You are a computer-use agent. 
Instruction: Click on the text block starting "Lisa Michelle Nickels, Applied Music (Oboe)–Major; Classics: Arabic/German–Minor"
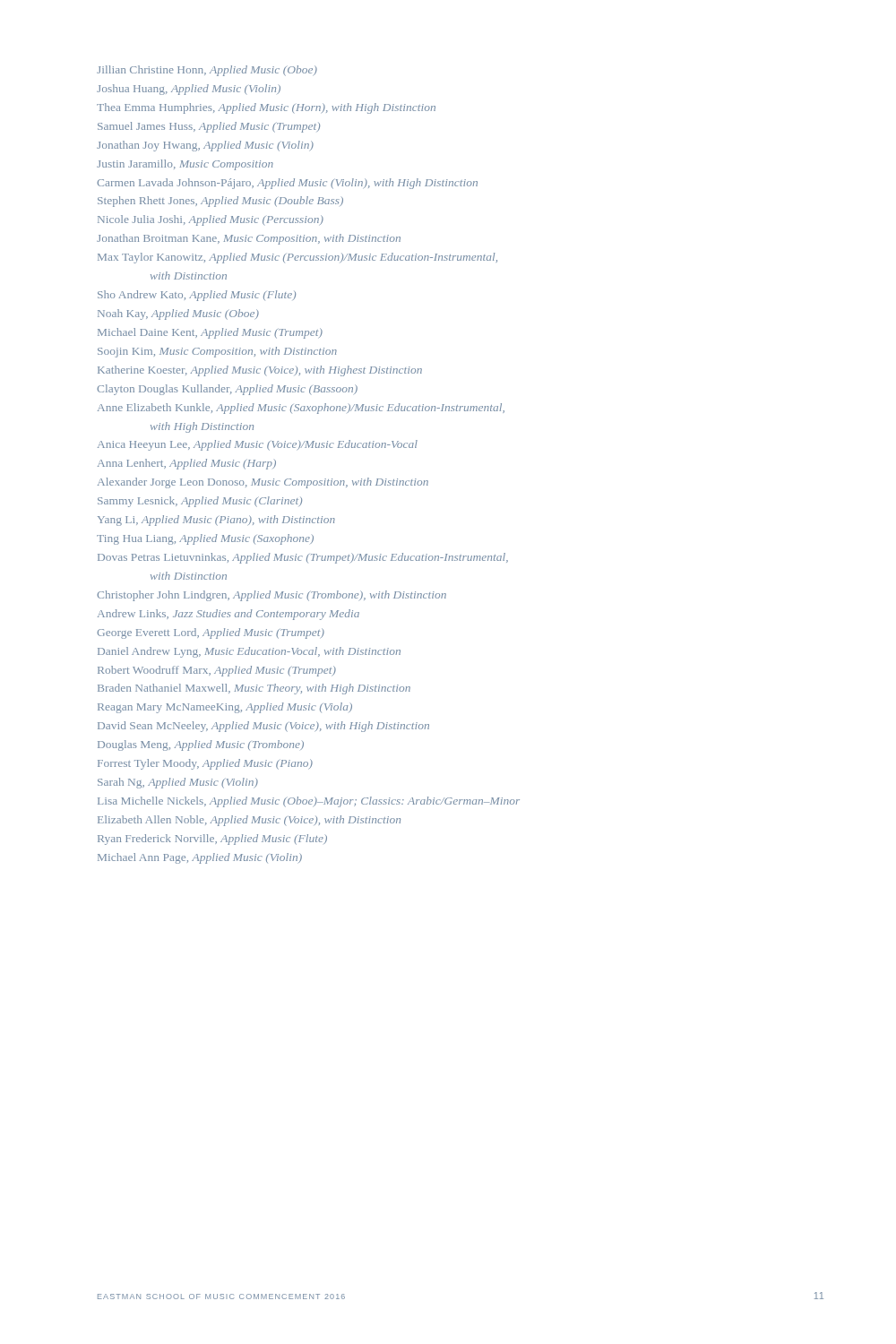point(308,800)
